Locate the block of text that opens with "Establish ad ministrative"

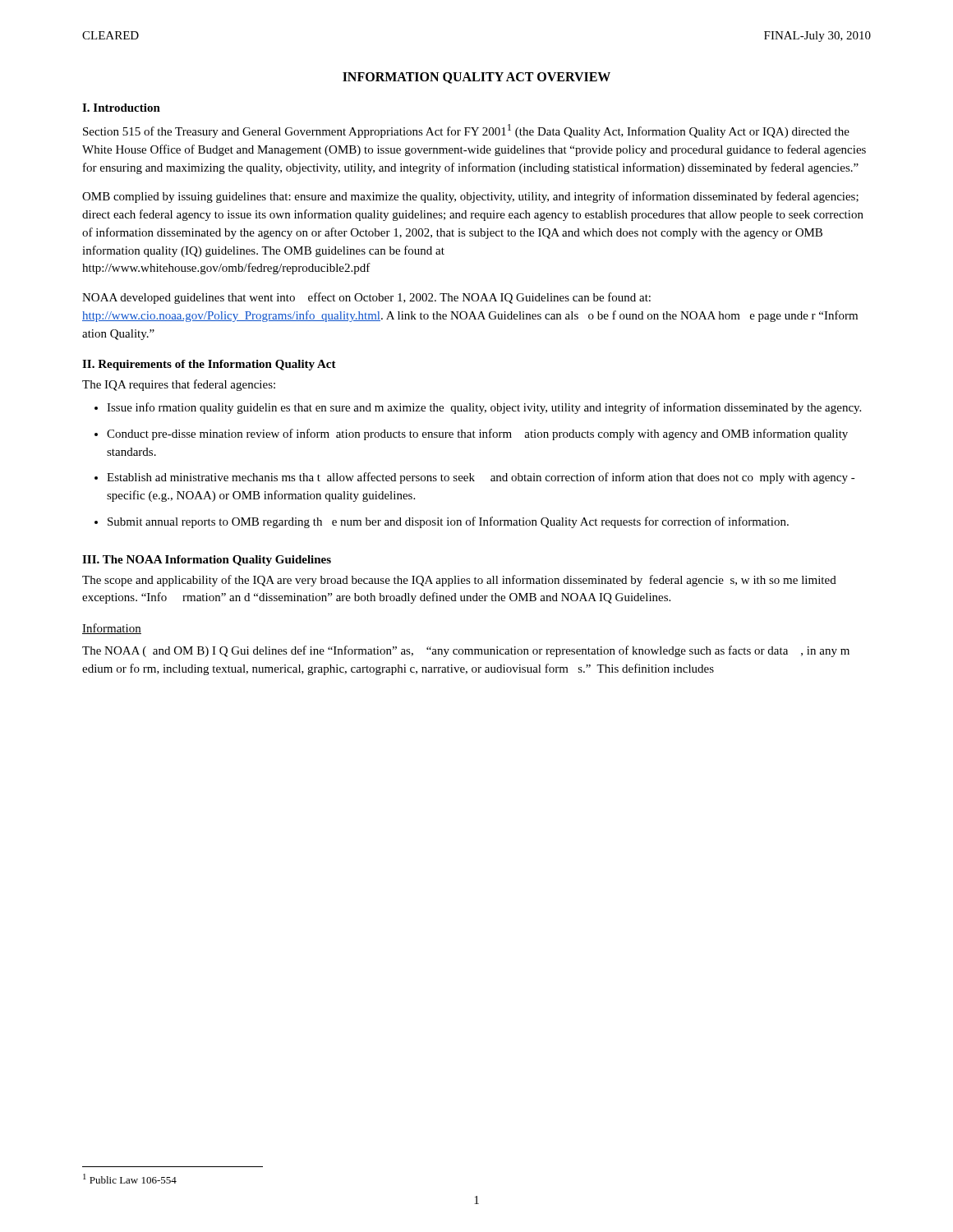coord(481,486)
